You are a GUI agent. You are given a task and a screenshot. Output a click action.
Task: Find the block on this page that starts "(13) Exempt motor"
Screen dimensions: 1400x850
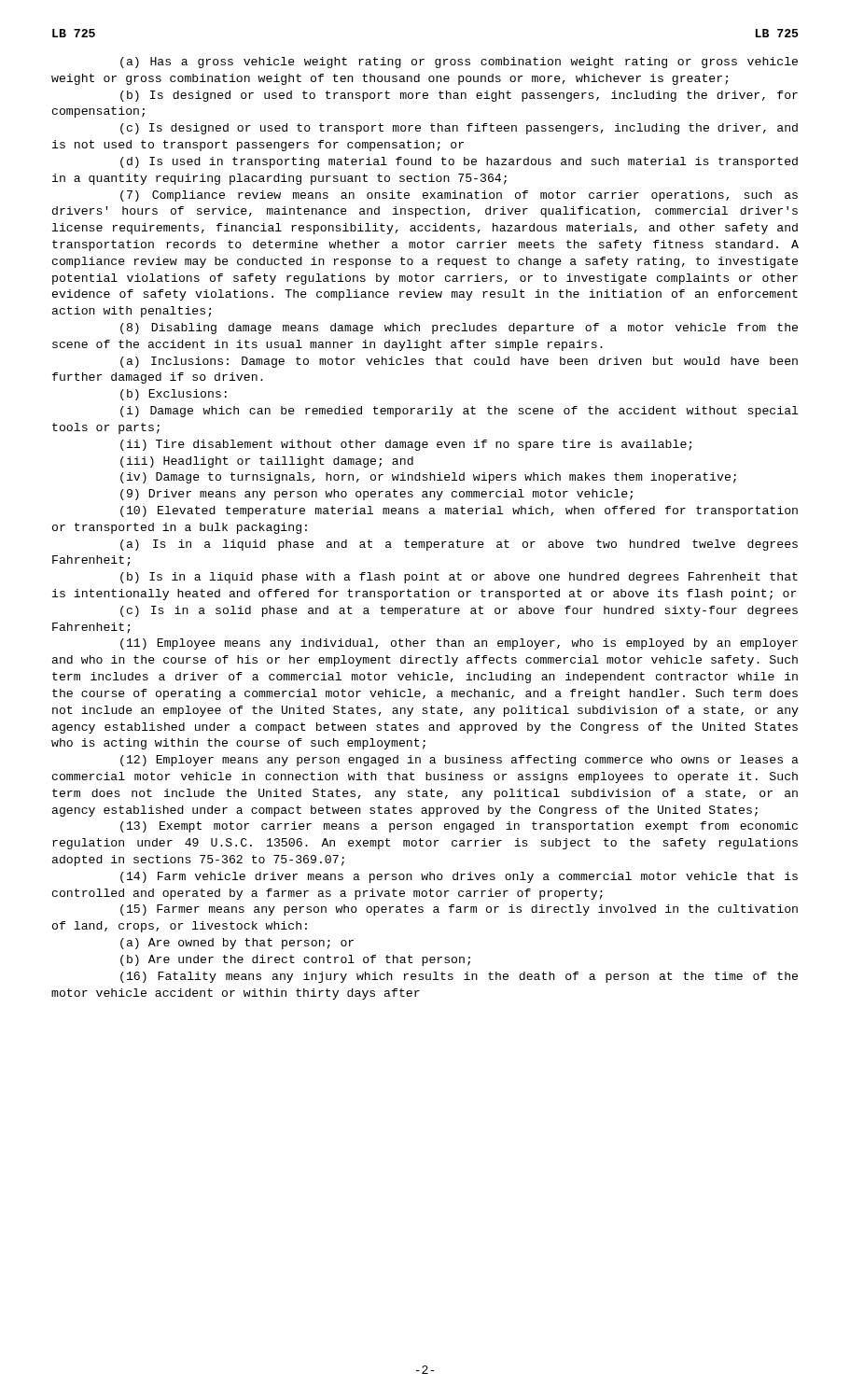[425, 844]
